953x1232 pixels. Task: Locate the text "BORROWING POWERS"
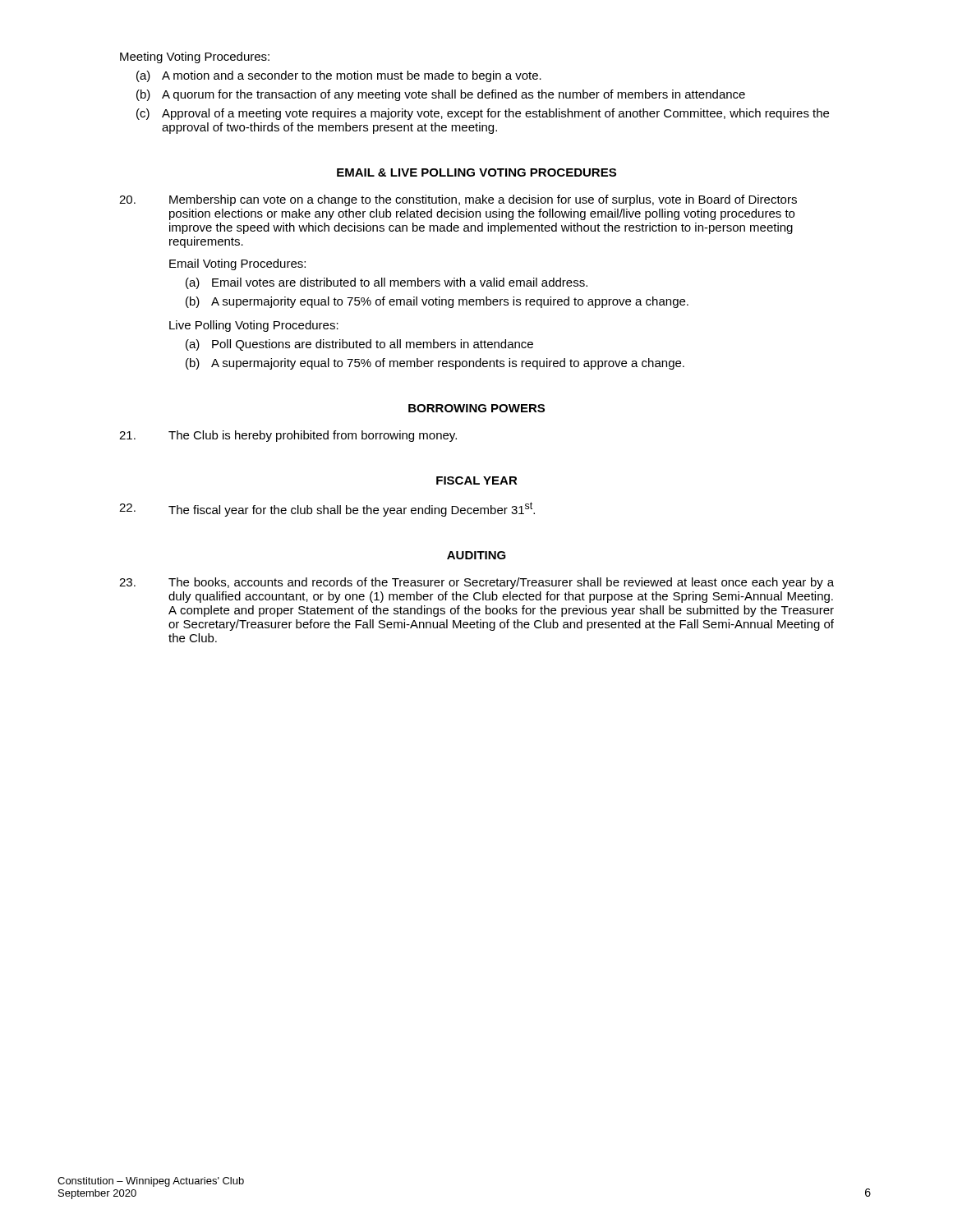(x=476, y=408)
